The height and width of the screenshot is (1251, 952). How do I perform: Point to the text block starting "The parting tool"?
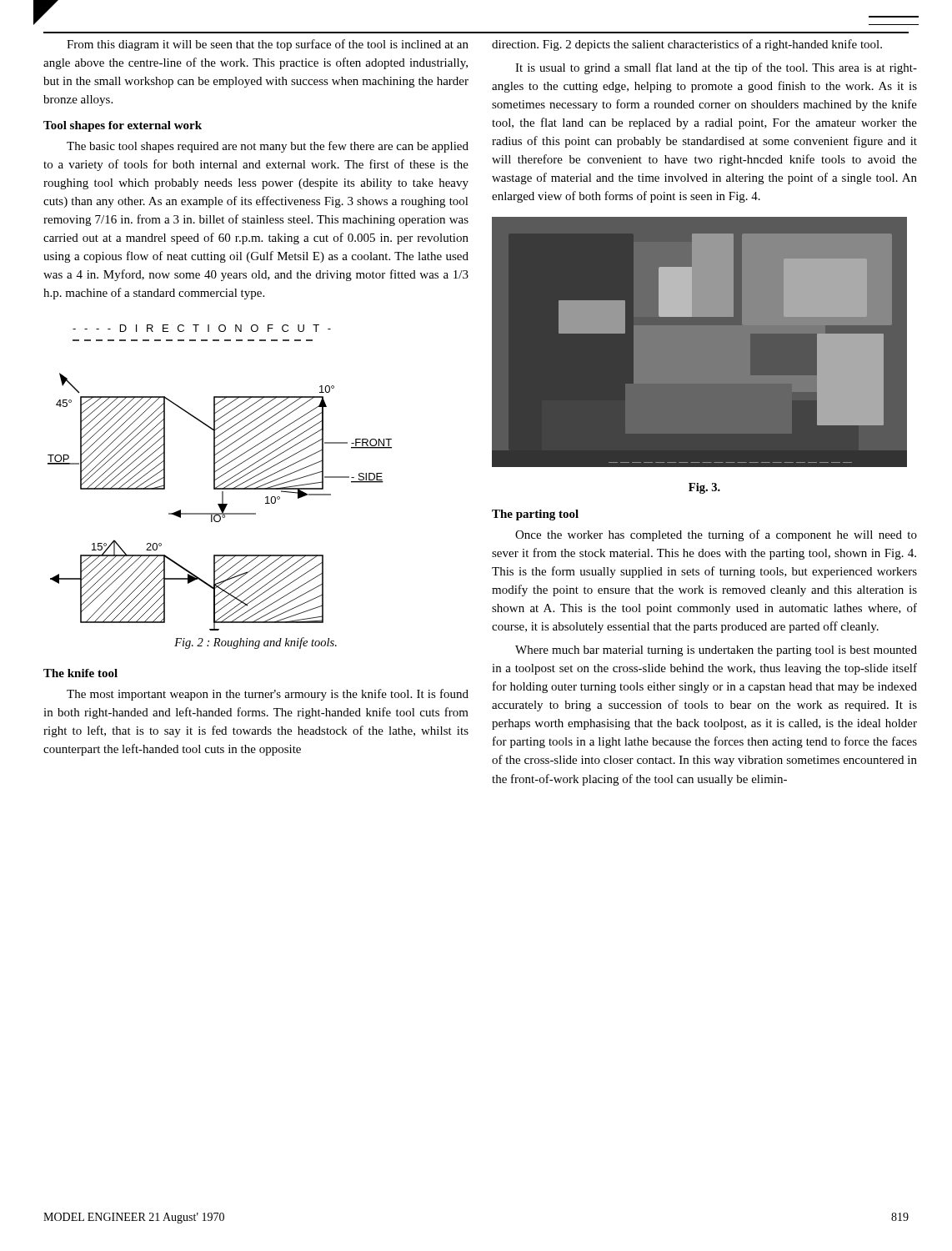tap(535, 514)
